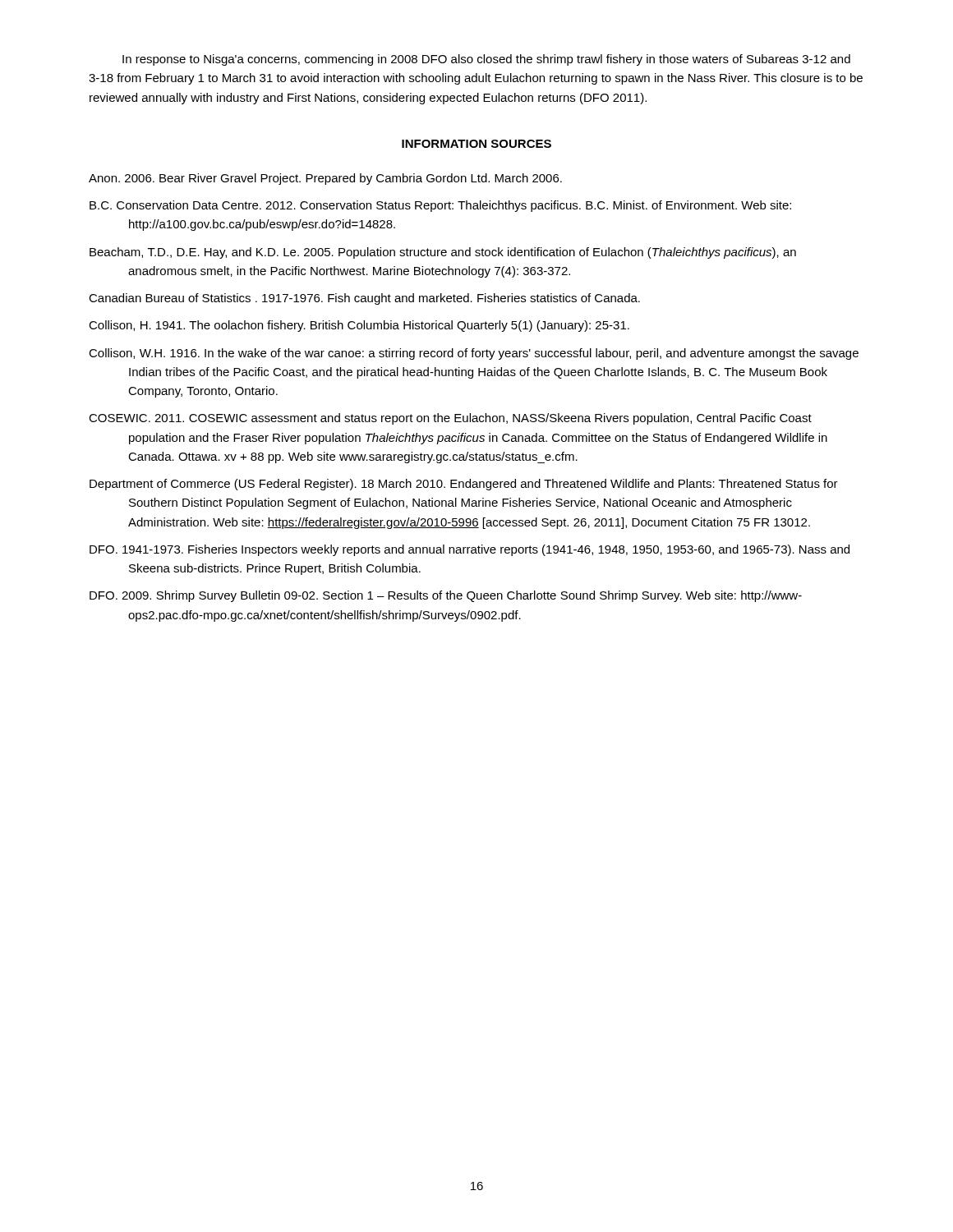Screen dimensions: 1232x953
Task: Locate the text starting "Beacham, T.D., D.E. Hay, and"
Action: tap(443, 261)
